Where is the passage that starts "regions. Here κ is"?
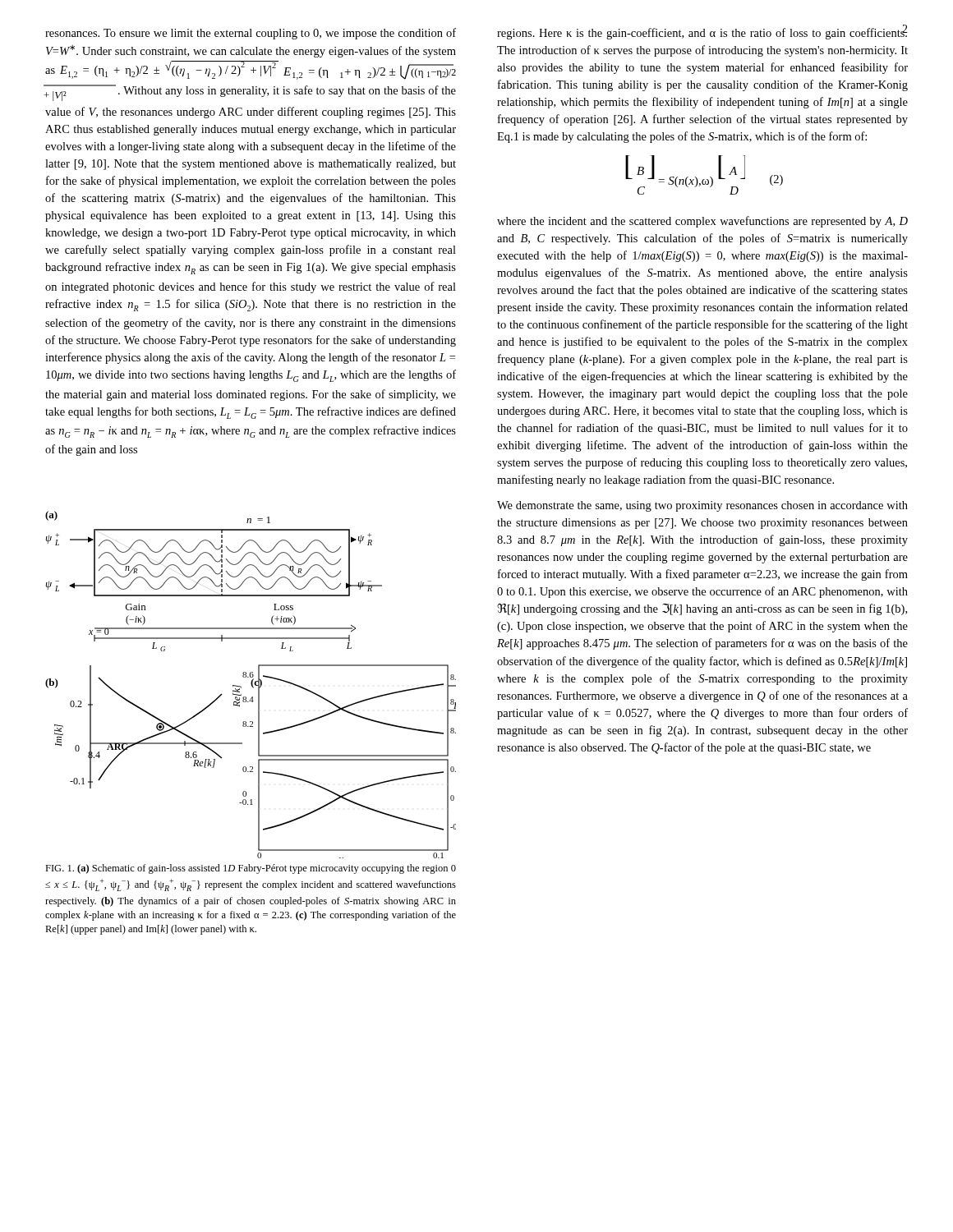Image resolution: width=953 pixels, height=1232 pixels. coord(702,85)
